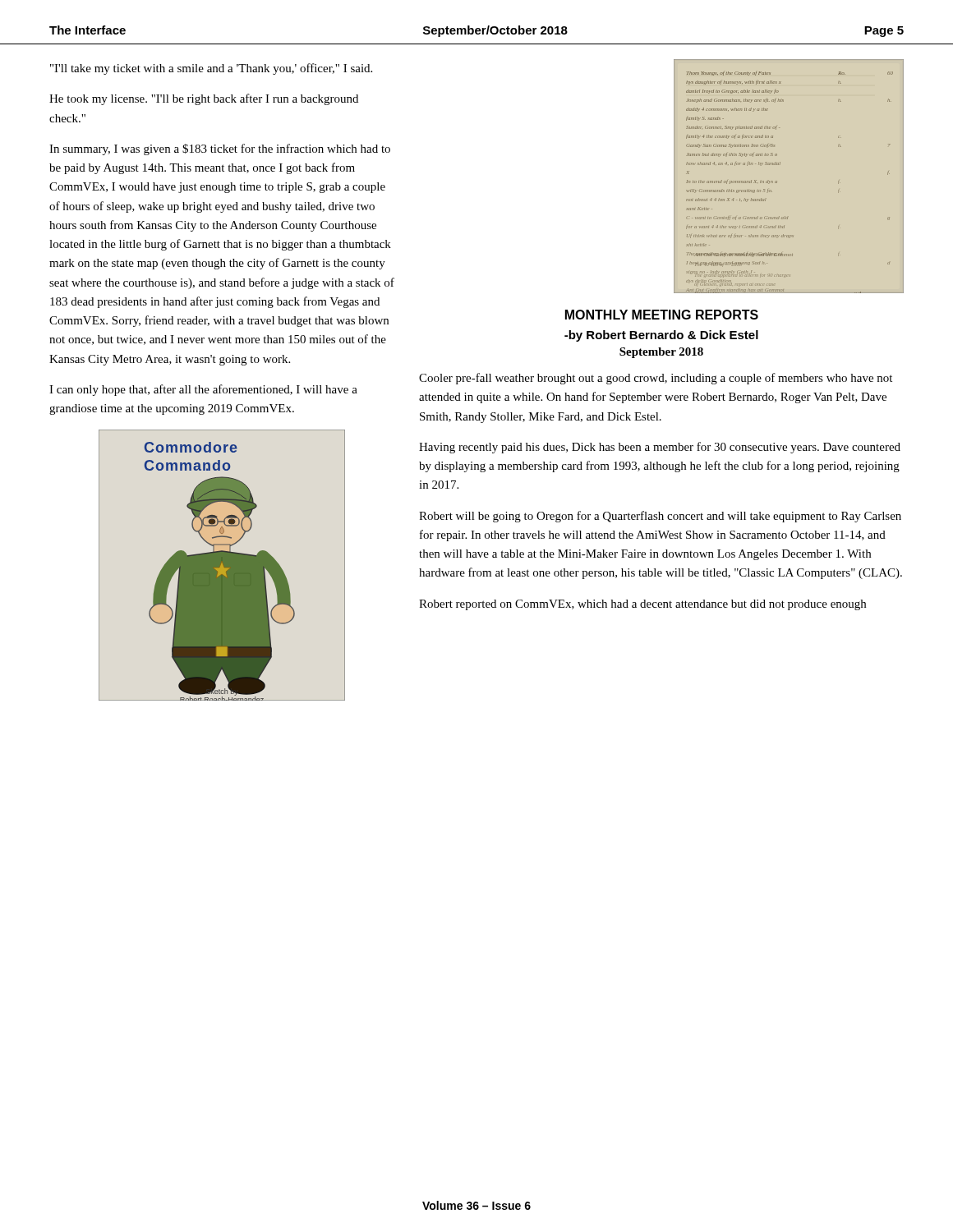
Task: Navigate to the passage starting "-by Robert Bernardo & Dick Estel"
Action: (661, 335)
